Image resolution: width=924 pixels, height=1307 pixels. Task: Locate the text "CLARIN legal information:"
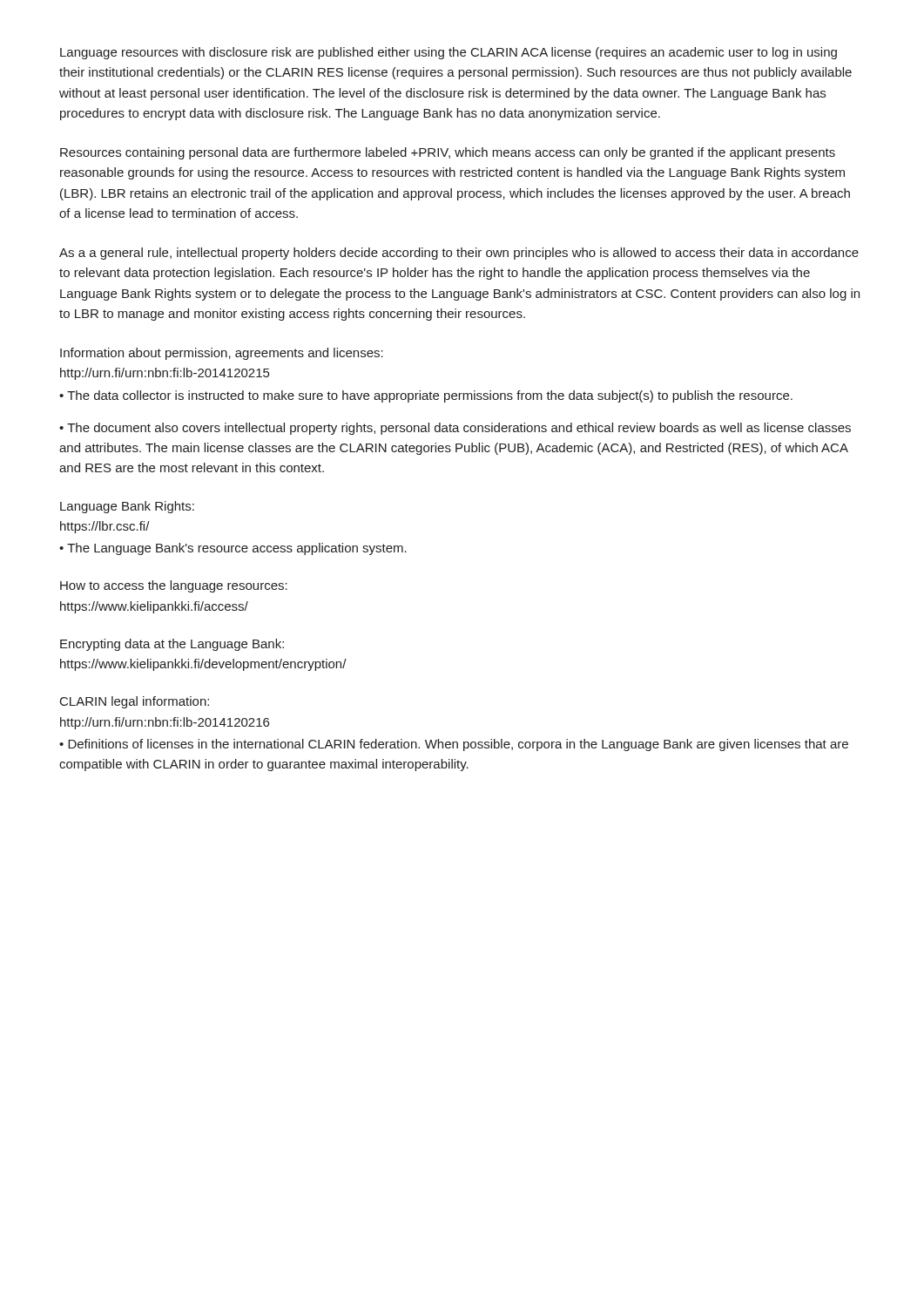coord(135,701)
